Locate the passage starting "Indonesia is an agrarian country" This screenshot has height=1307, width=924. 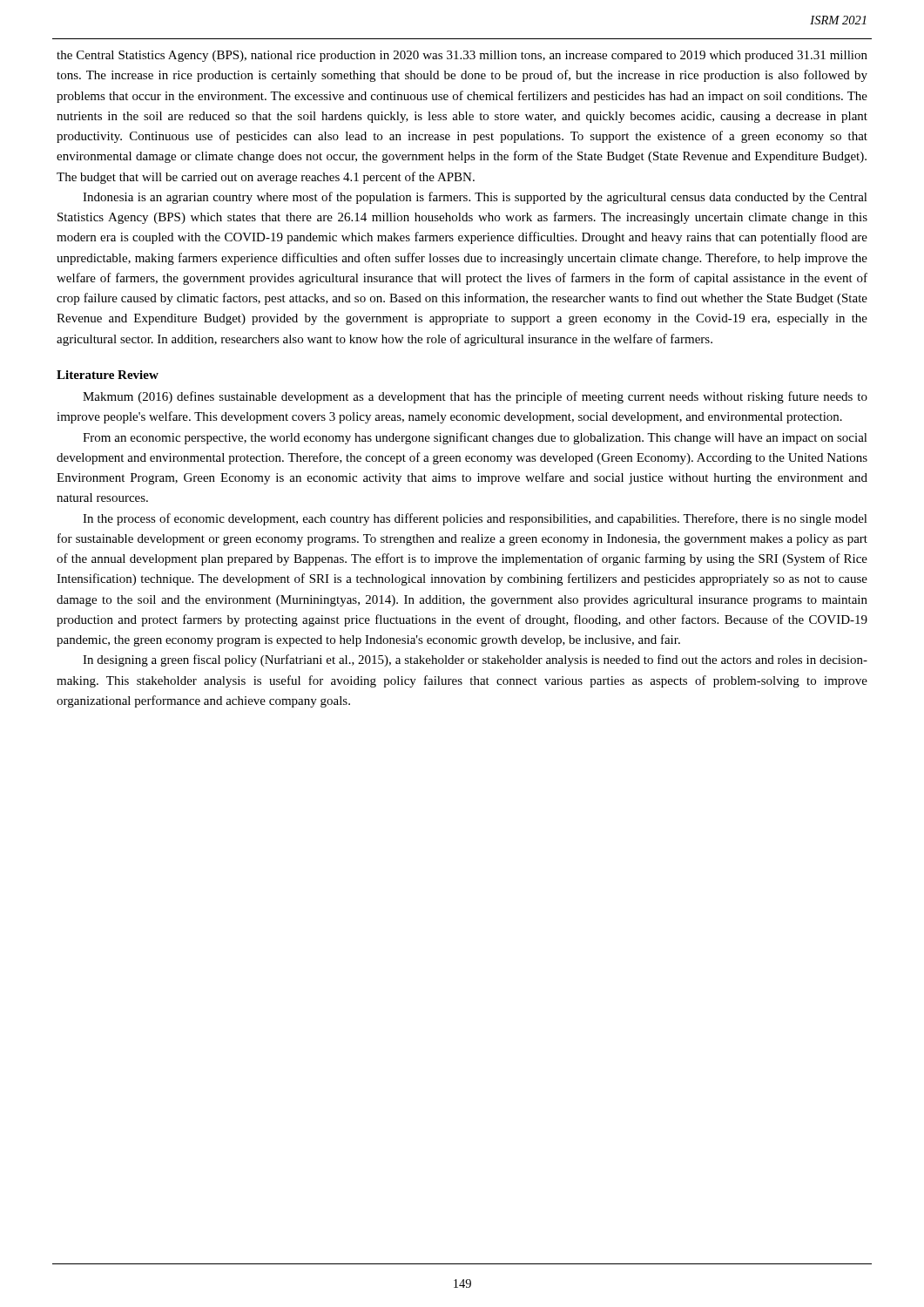[x=462, y=268]
